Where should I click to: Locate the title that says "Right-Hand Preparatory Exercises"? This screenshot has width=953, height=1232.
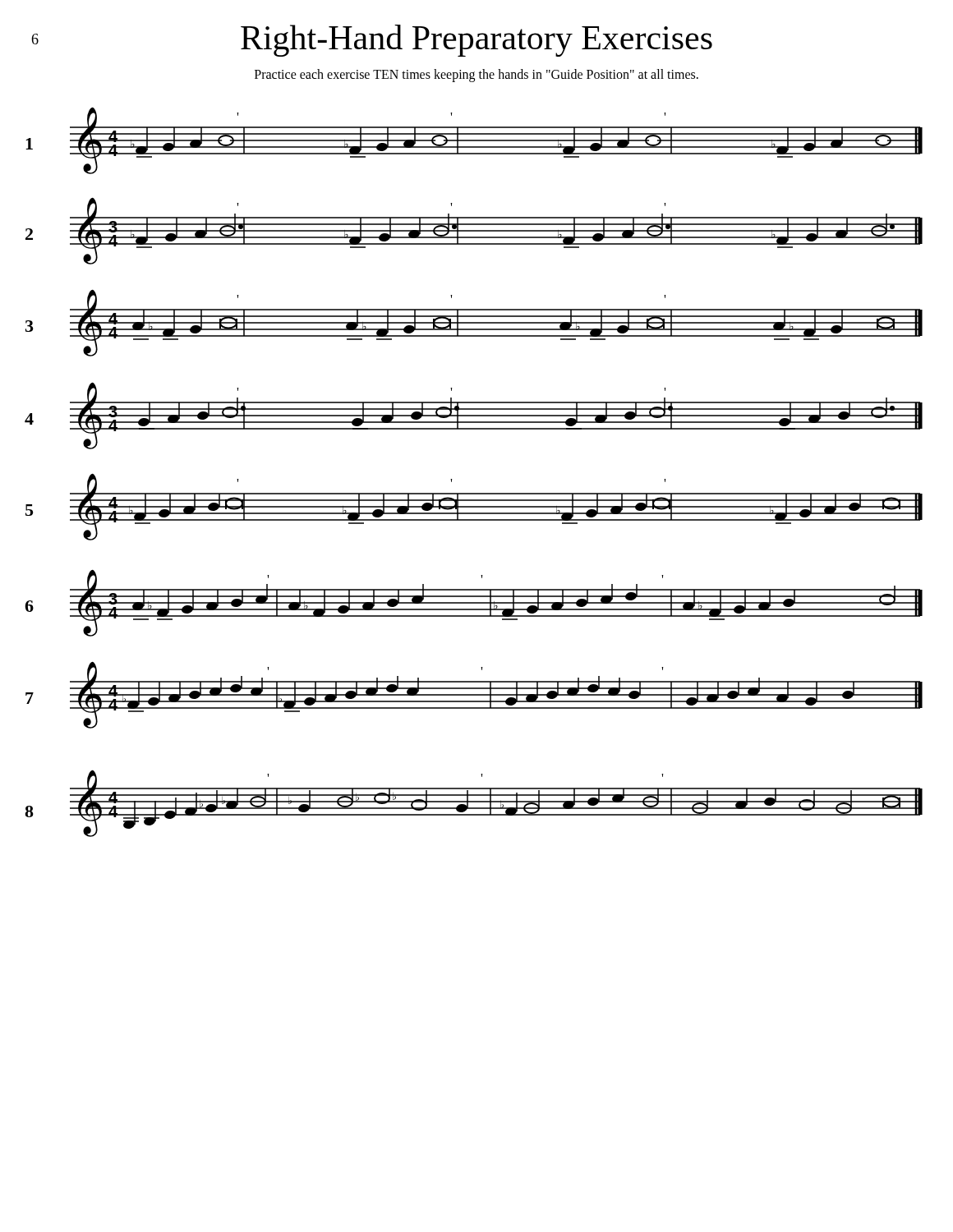[476, 38]
